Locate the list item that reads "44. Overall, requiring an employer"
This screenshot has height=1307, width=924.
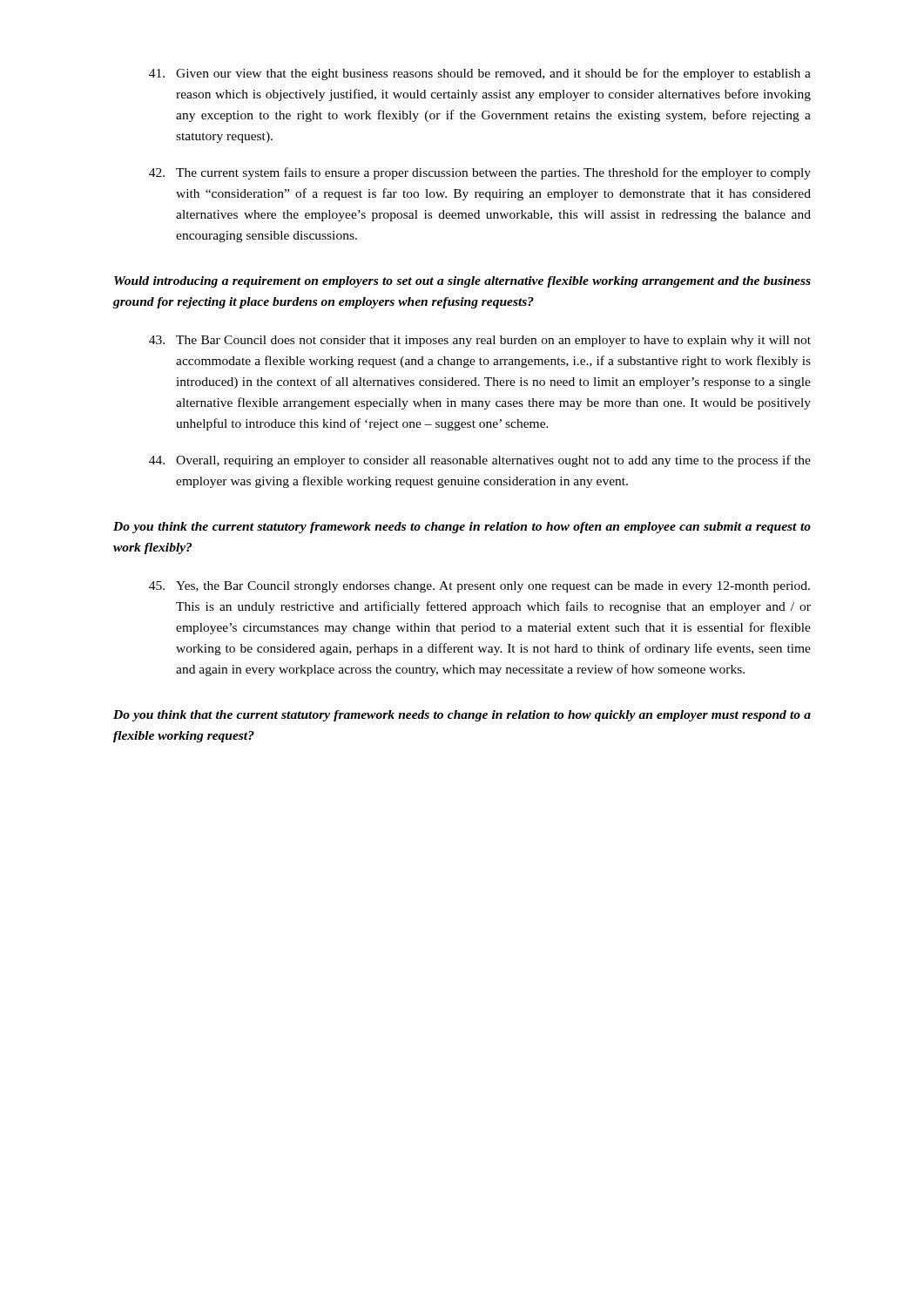462,471
